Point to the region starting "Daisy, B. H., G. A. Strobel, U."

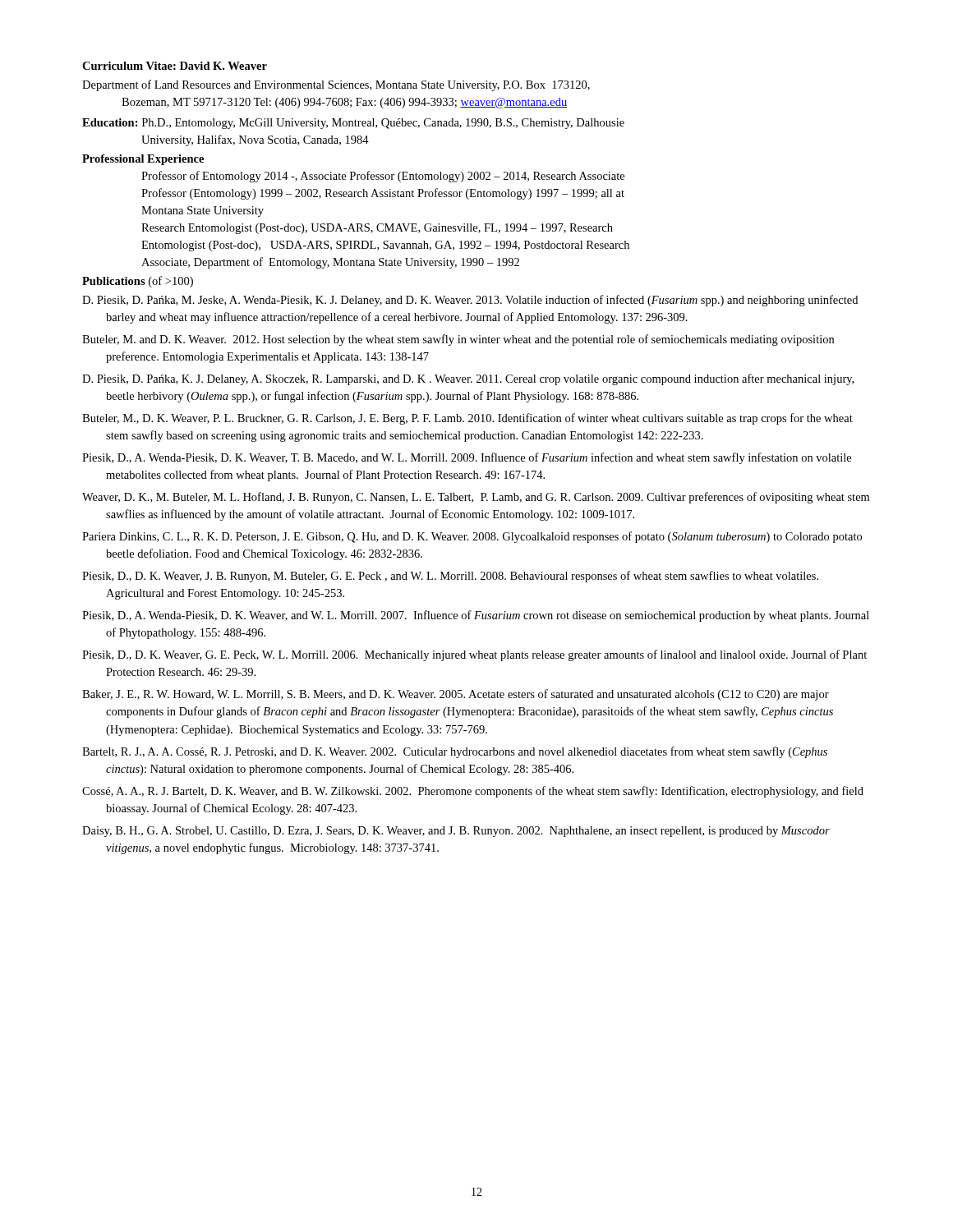[456, 839]
